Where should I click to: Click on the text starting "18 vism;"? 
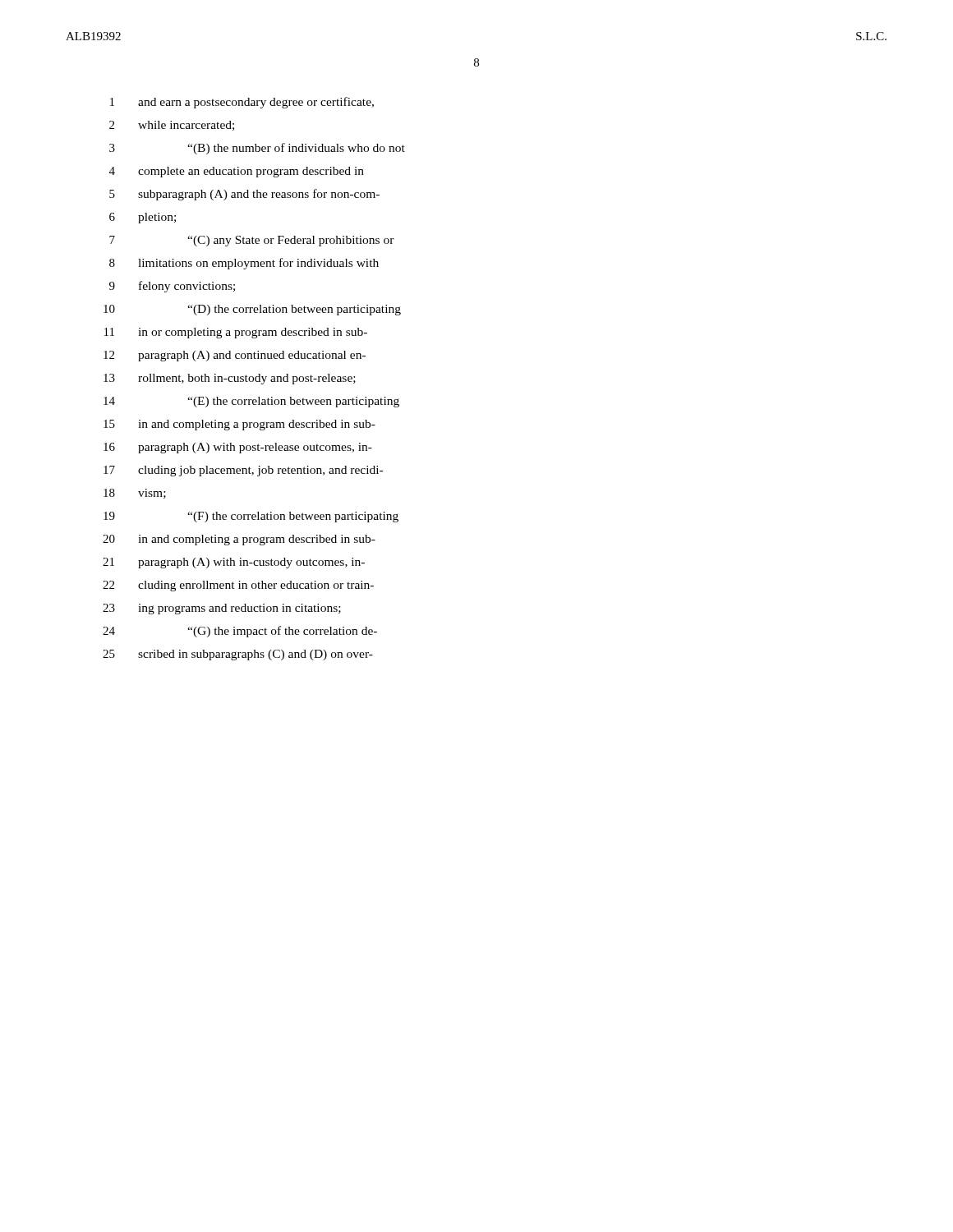[x=150, y=493]
